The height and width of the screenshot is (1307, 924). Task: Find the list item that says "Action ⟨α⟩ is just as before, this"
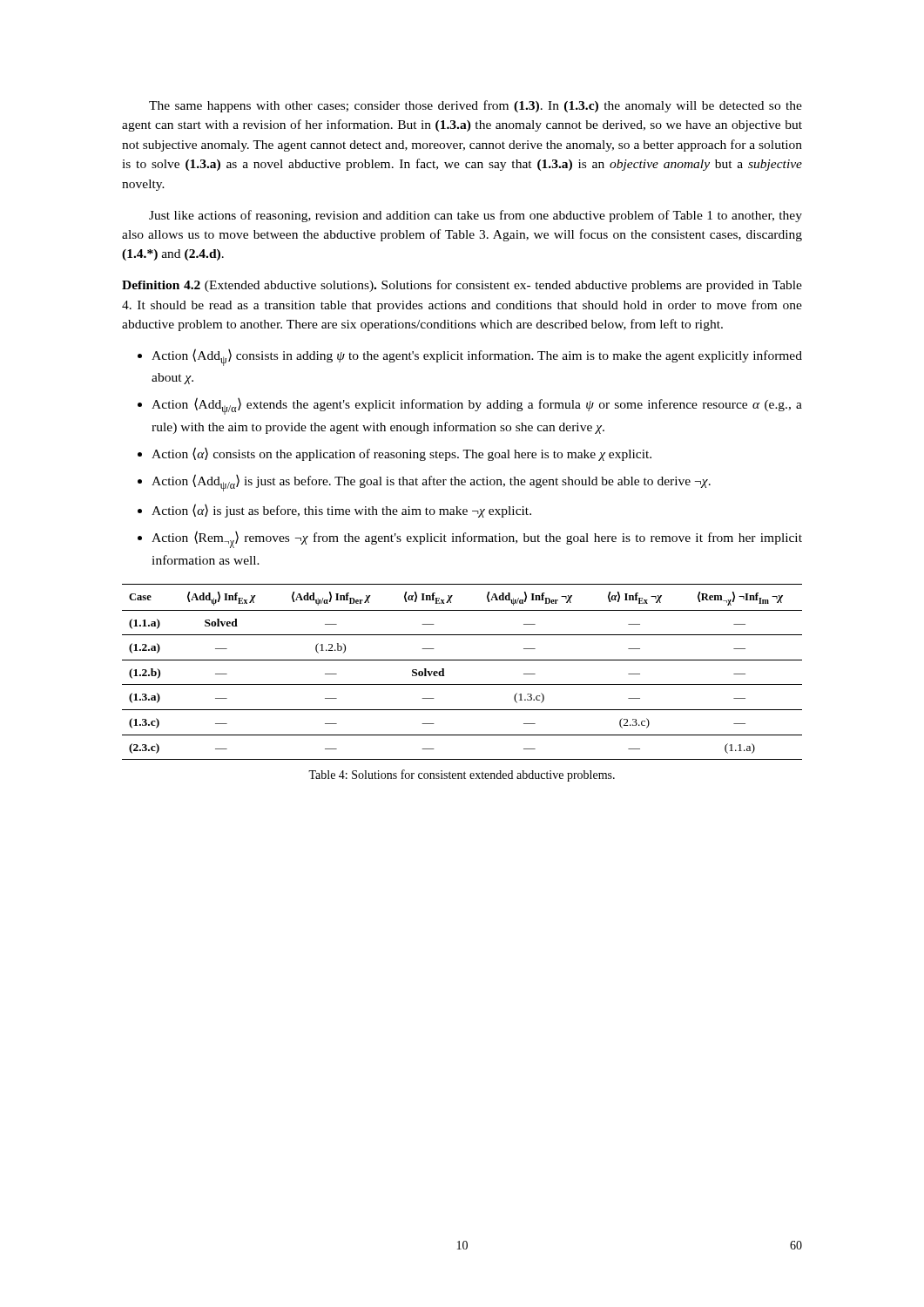point(342,510)
